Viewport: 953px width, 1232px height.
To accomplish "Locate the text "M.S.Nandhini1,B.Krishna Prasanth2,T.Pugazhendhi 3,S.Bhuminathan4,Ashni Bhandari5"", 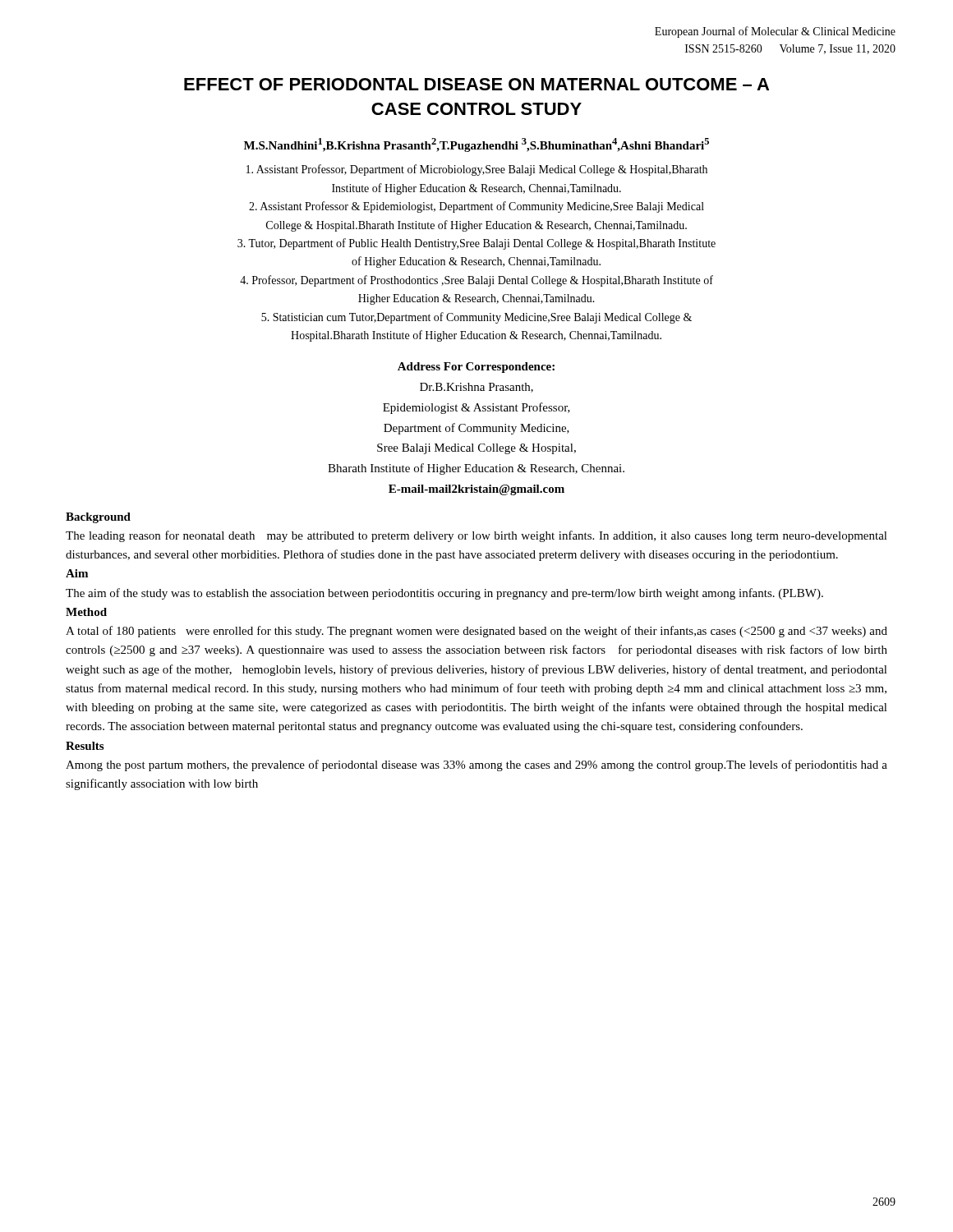I will point(476,144).
